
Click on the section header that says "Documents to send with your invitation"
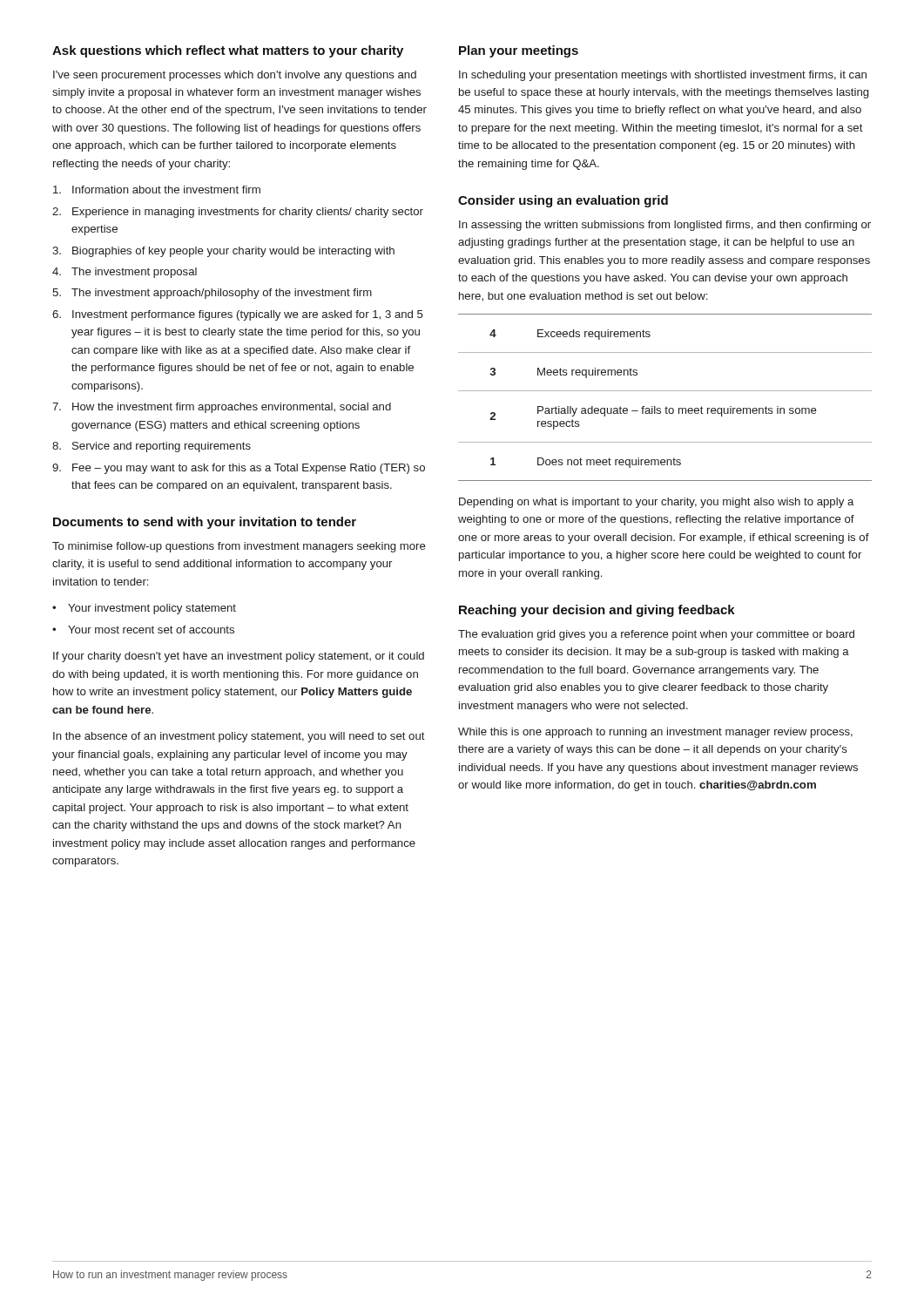pos(204,522)
